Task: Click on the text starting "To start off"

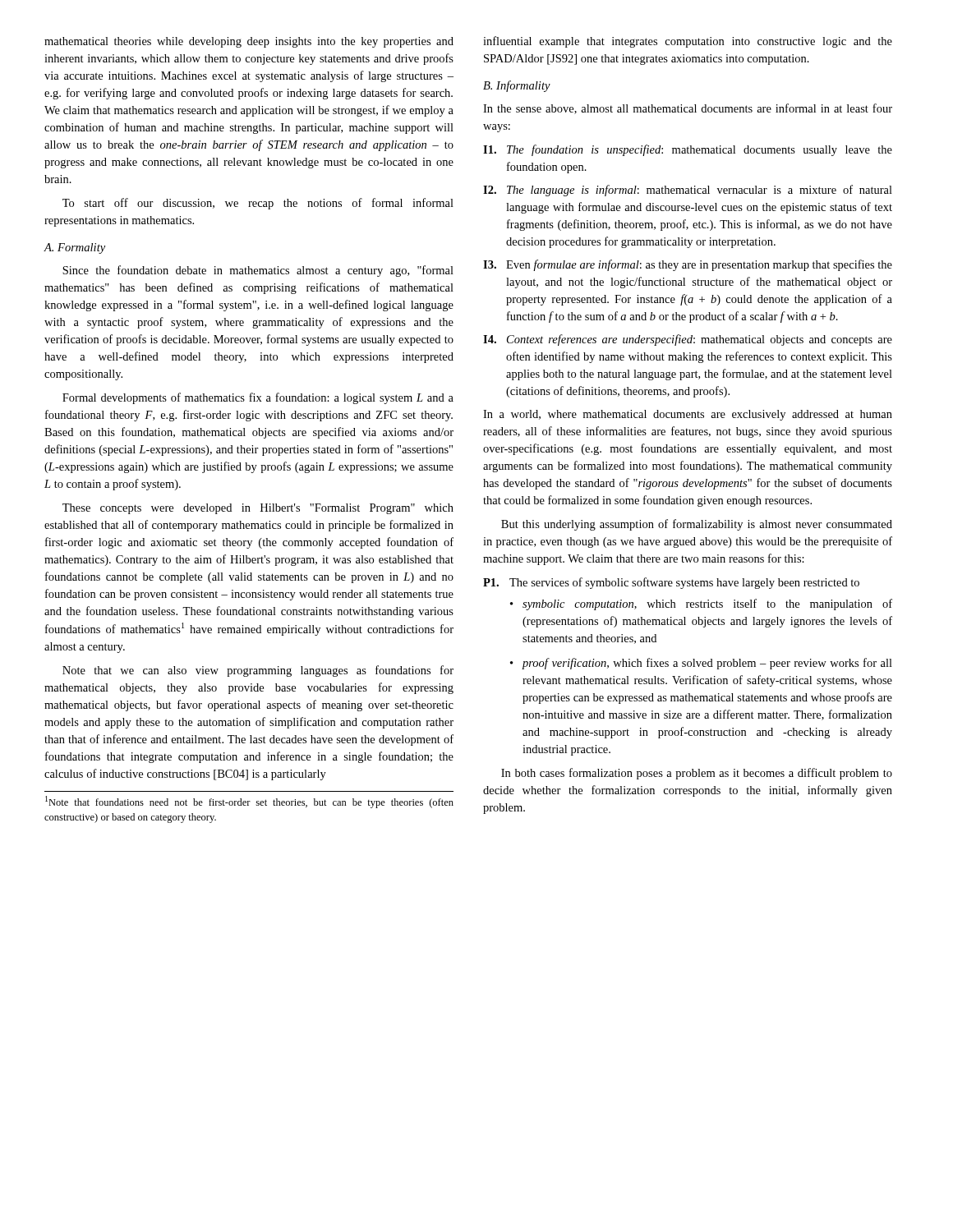Action: point(249,212)
